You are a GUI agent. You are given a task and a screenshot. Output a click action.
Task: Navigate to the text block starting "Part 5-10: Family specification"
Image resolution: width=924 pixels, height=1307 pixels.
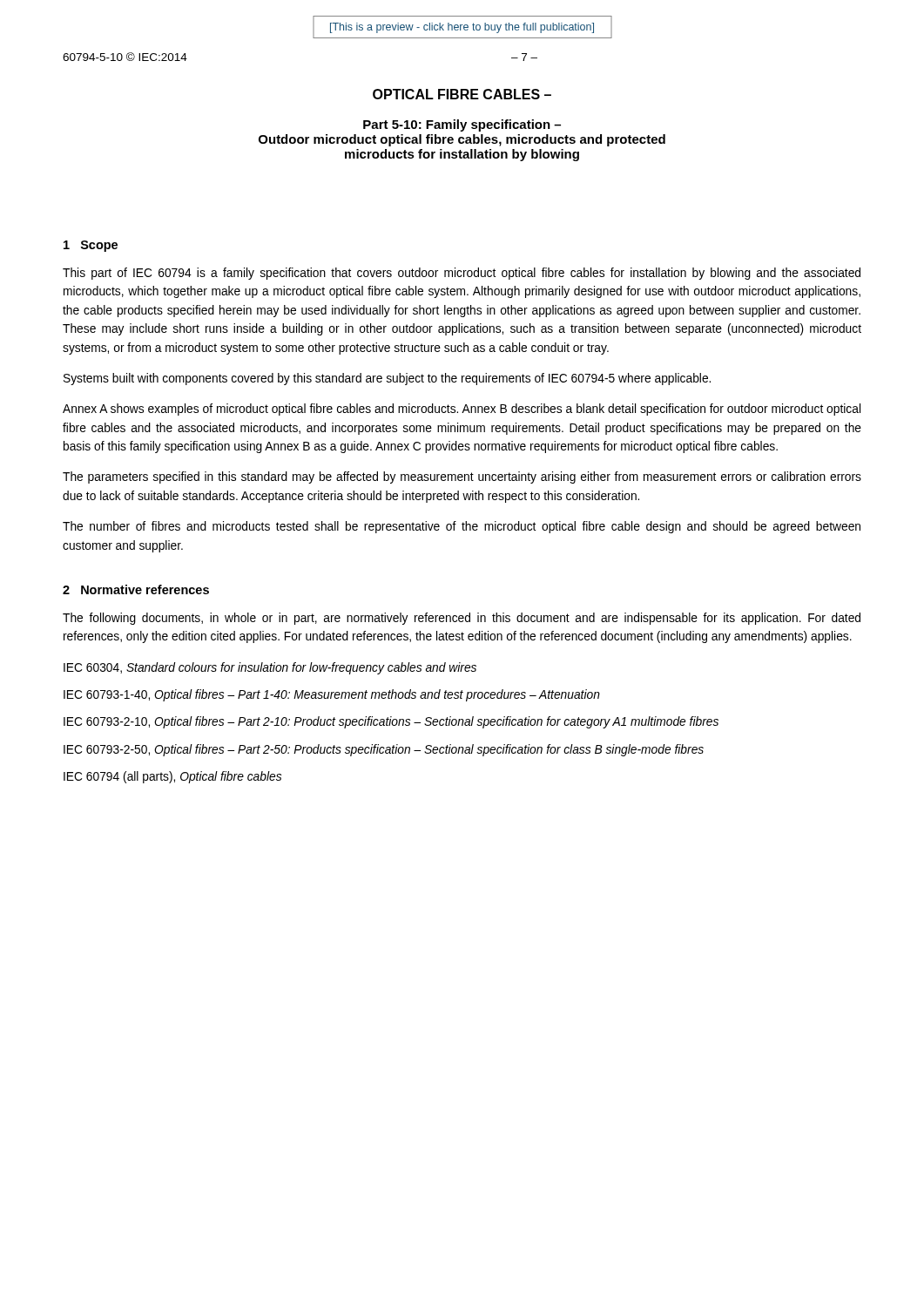click(x=462, y=139)
